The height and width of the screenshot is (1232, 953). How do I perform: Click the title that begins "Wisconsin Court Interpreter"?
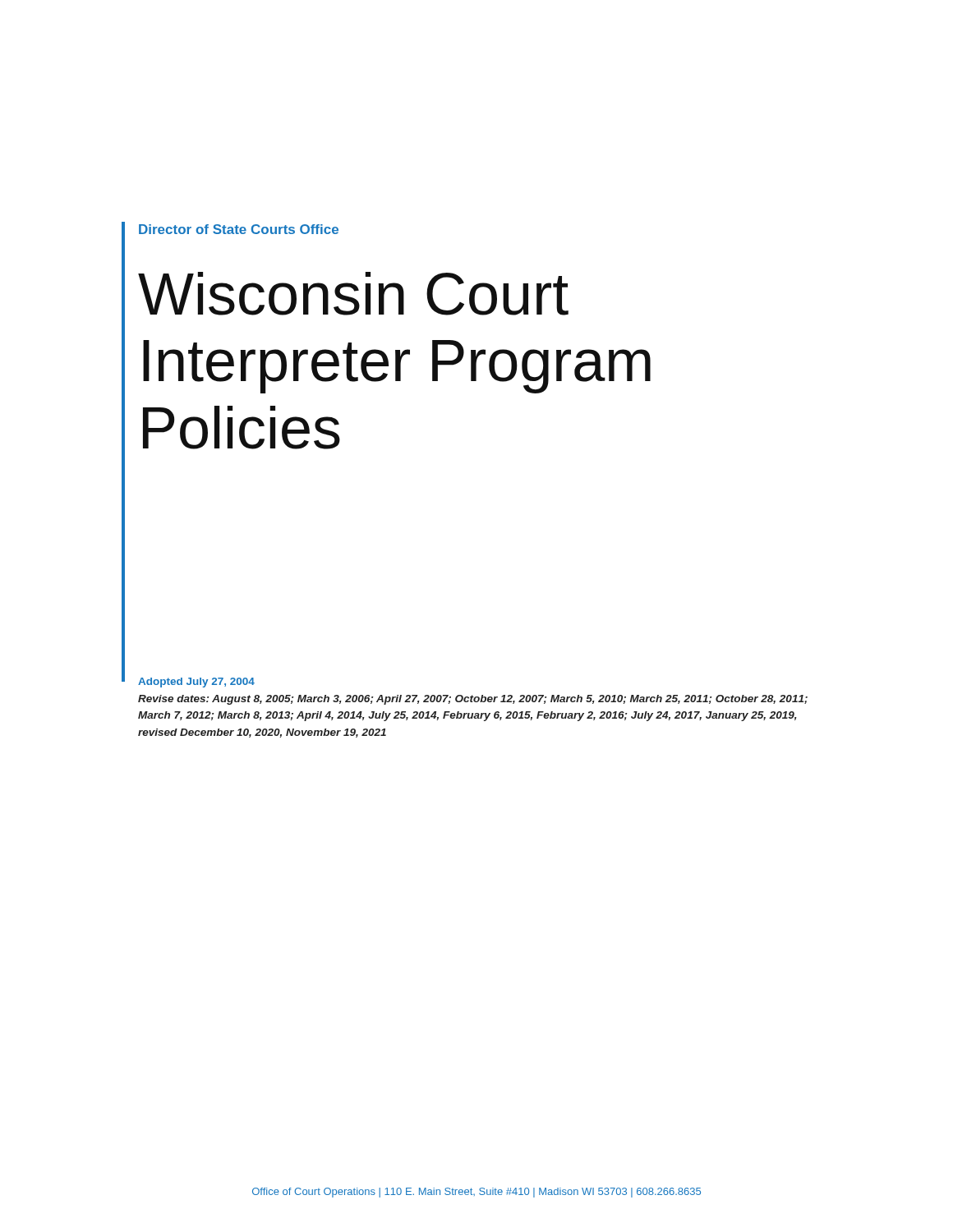396,361
